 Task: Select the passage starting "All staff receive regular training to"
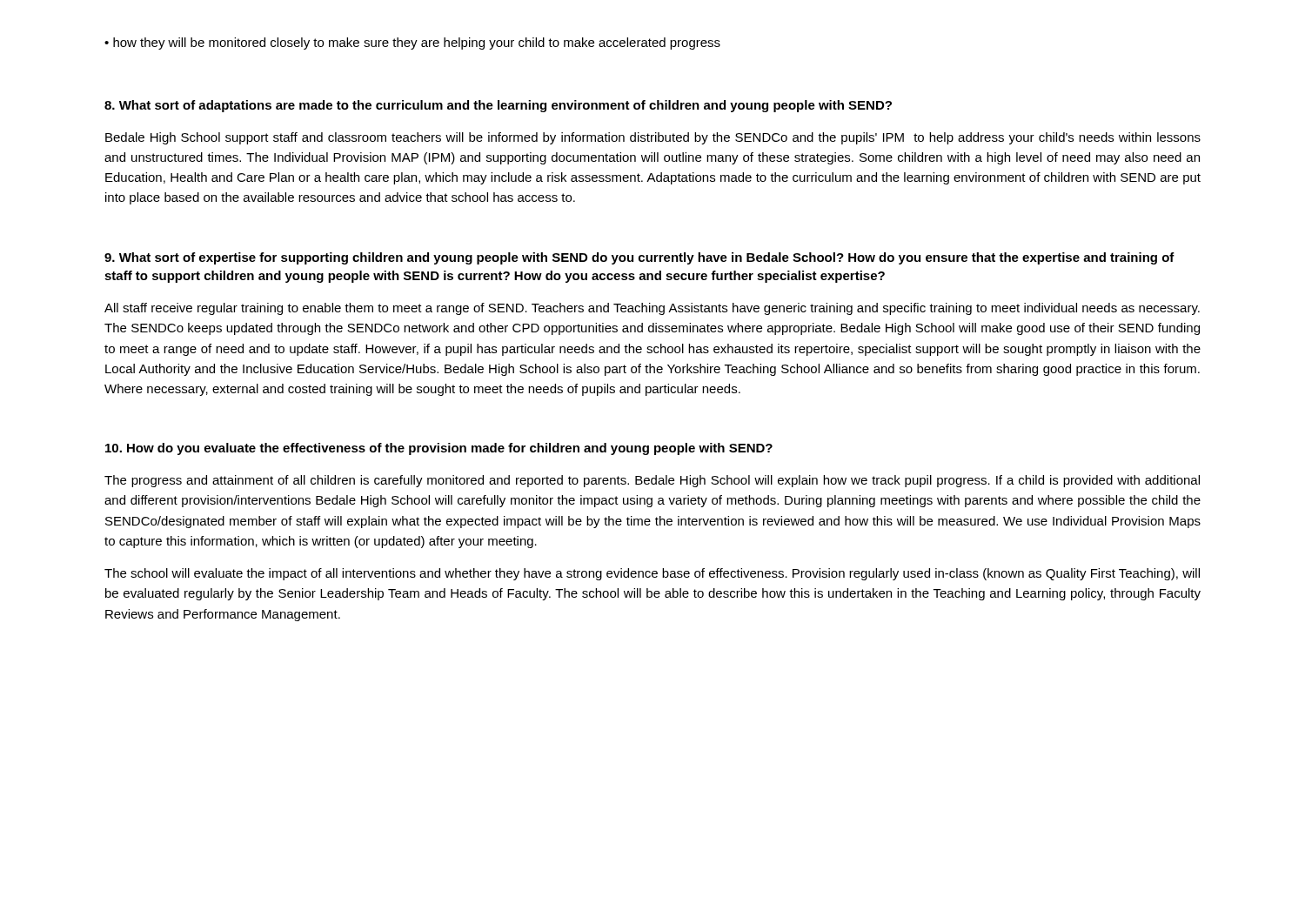tap(652, 348)
